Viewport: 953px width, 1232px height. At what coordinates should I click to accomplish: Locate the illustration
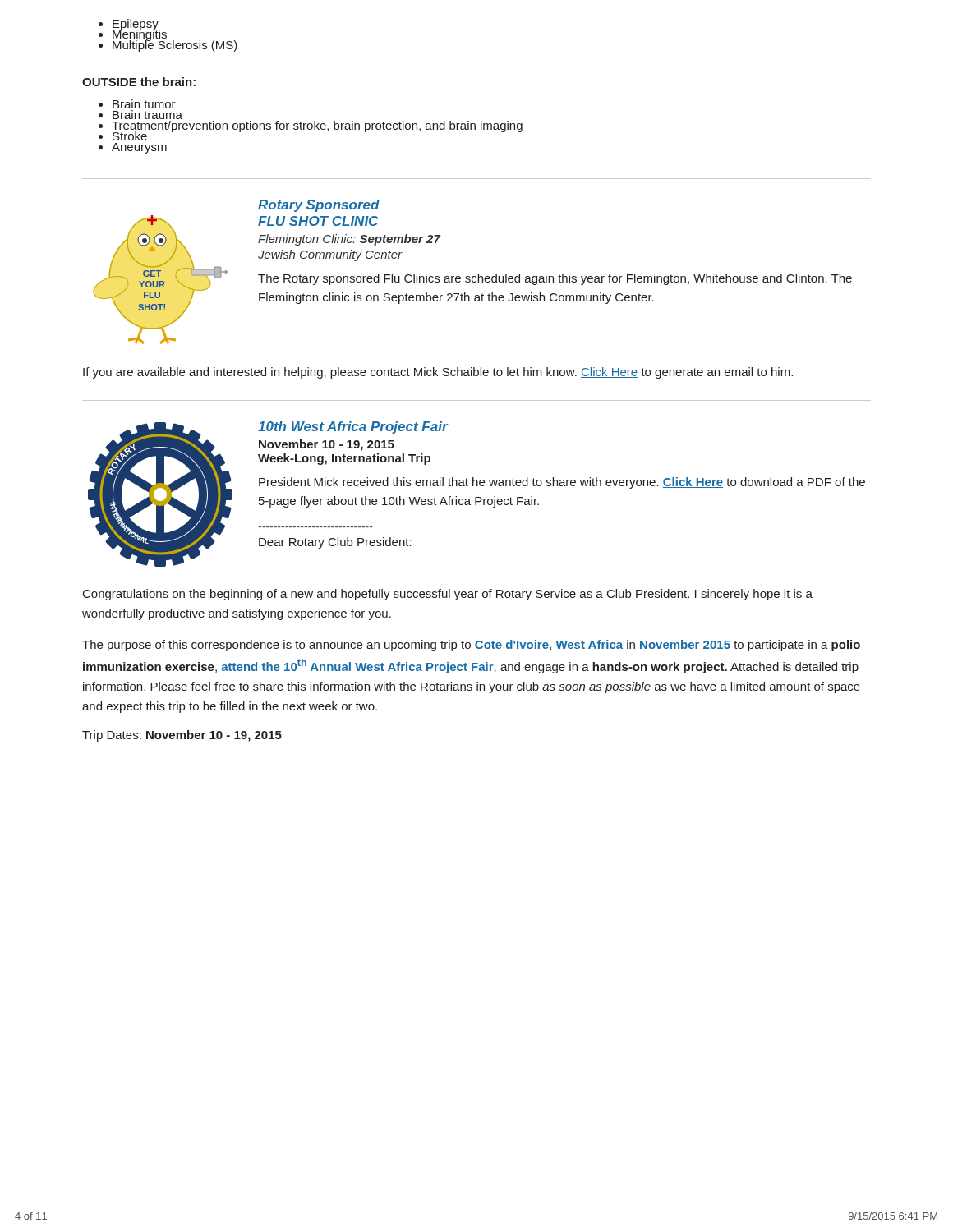click(160, 273)
